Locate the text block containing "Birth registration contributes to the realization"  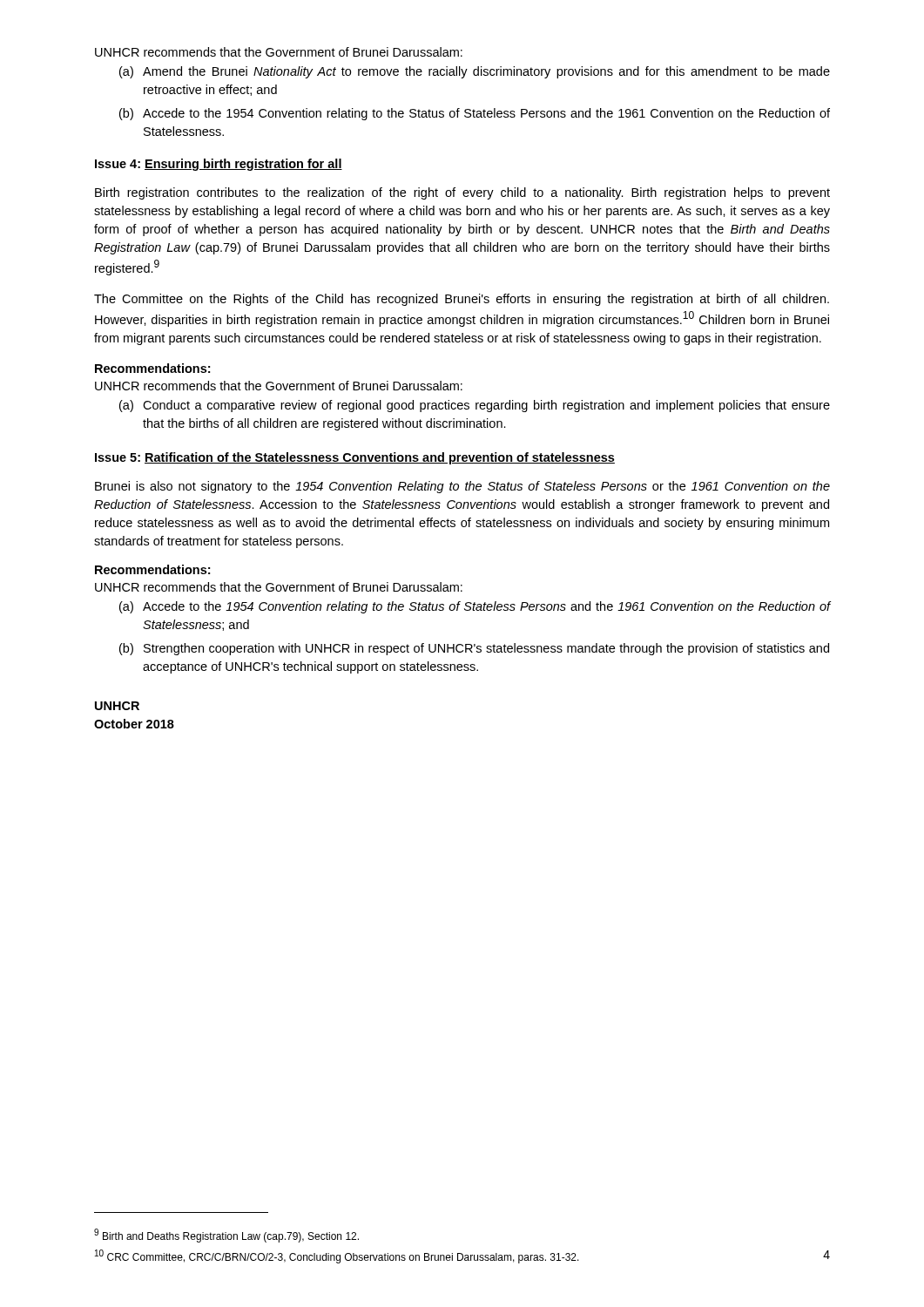(x=462, y=230)
